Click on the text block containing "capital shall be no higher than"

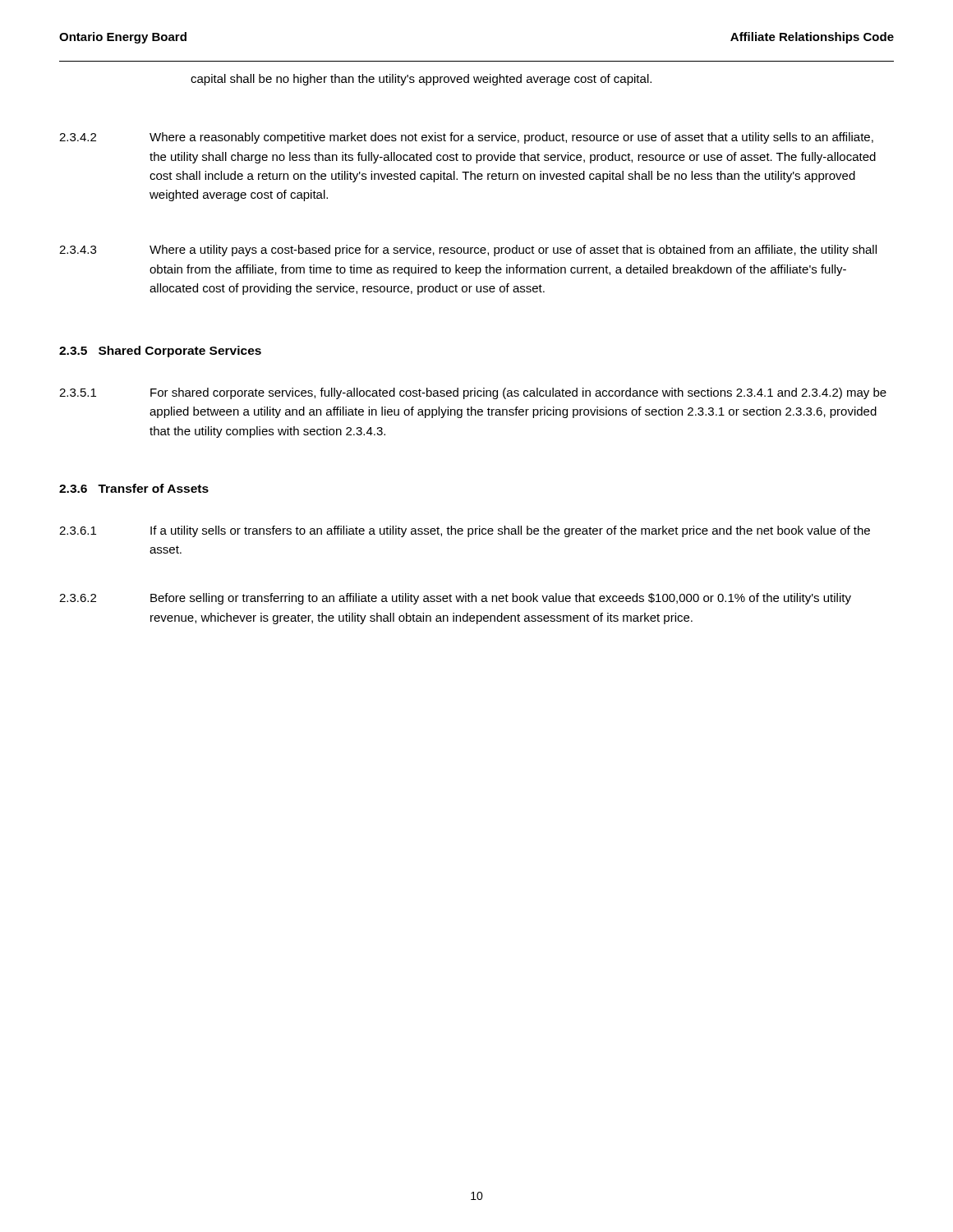(x=422, y=78)
